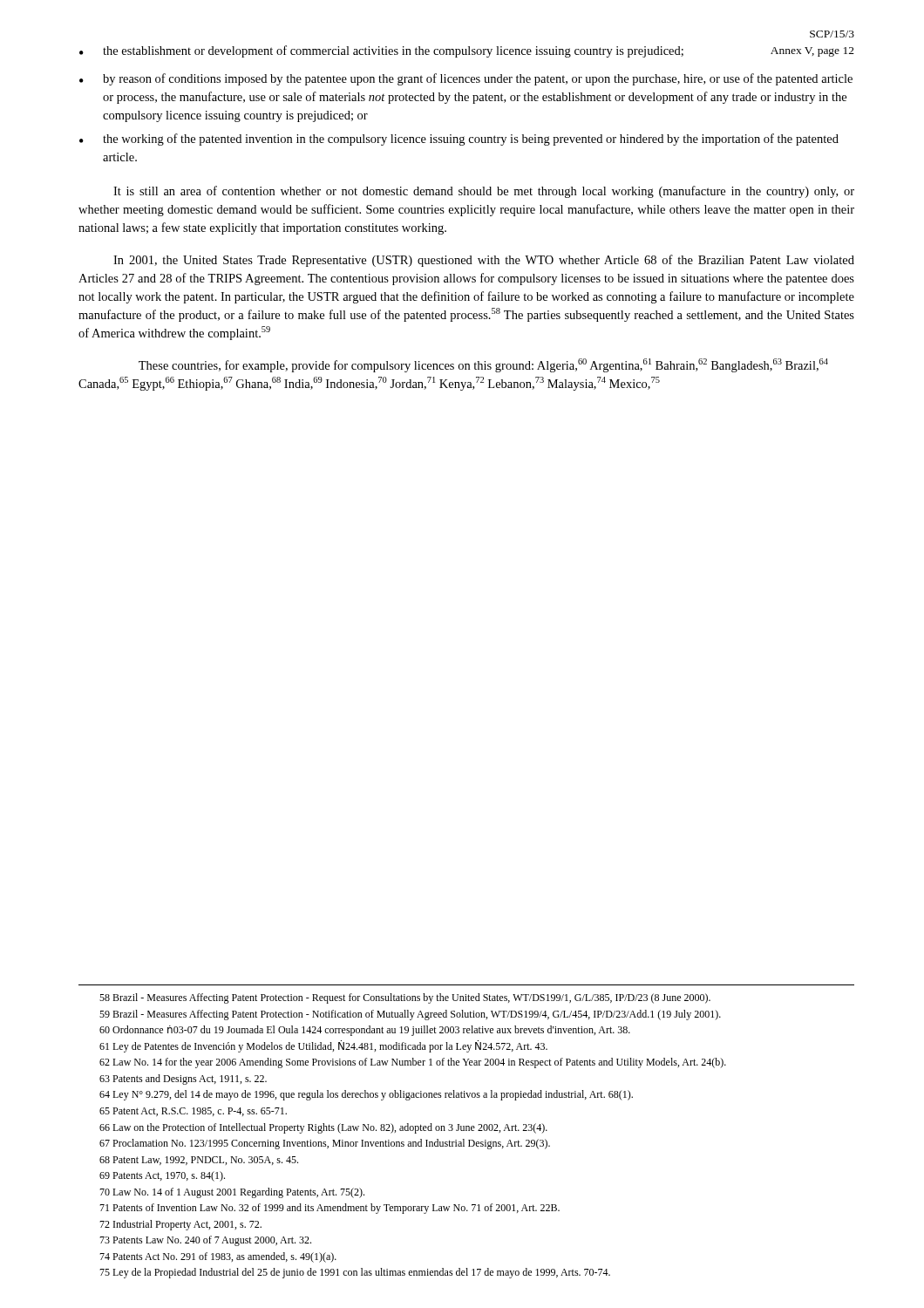Click on the block starting "These countries, for example, provide for compulsory"
The height and width of the screenshot is (1308, 924).
(453, 374)
